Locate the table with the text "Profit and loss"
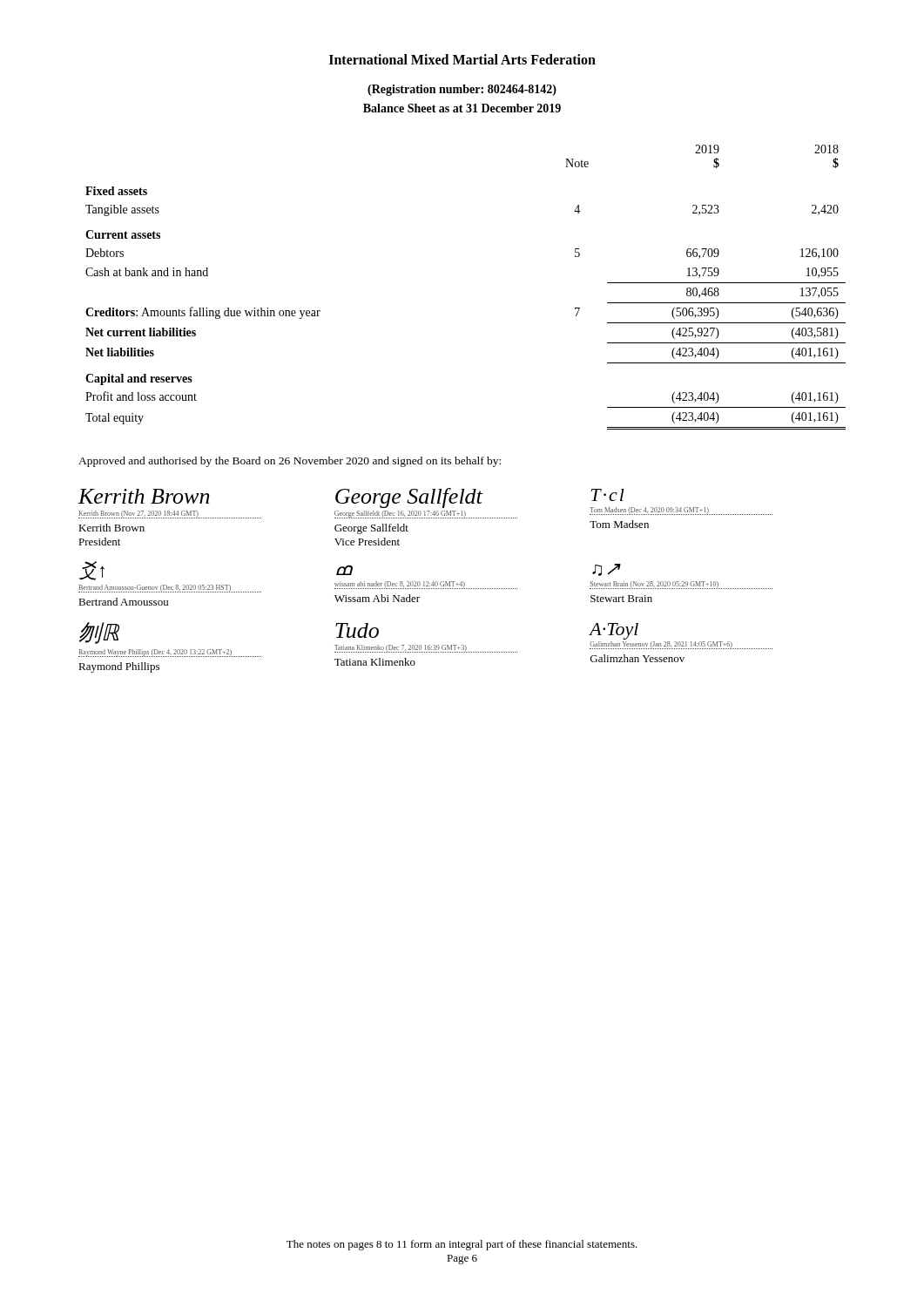924x1307 pixels. pyautogui.click(x=462, y=285)
